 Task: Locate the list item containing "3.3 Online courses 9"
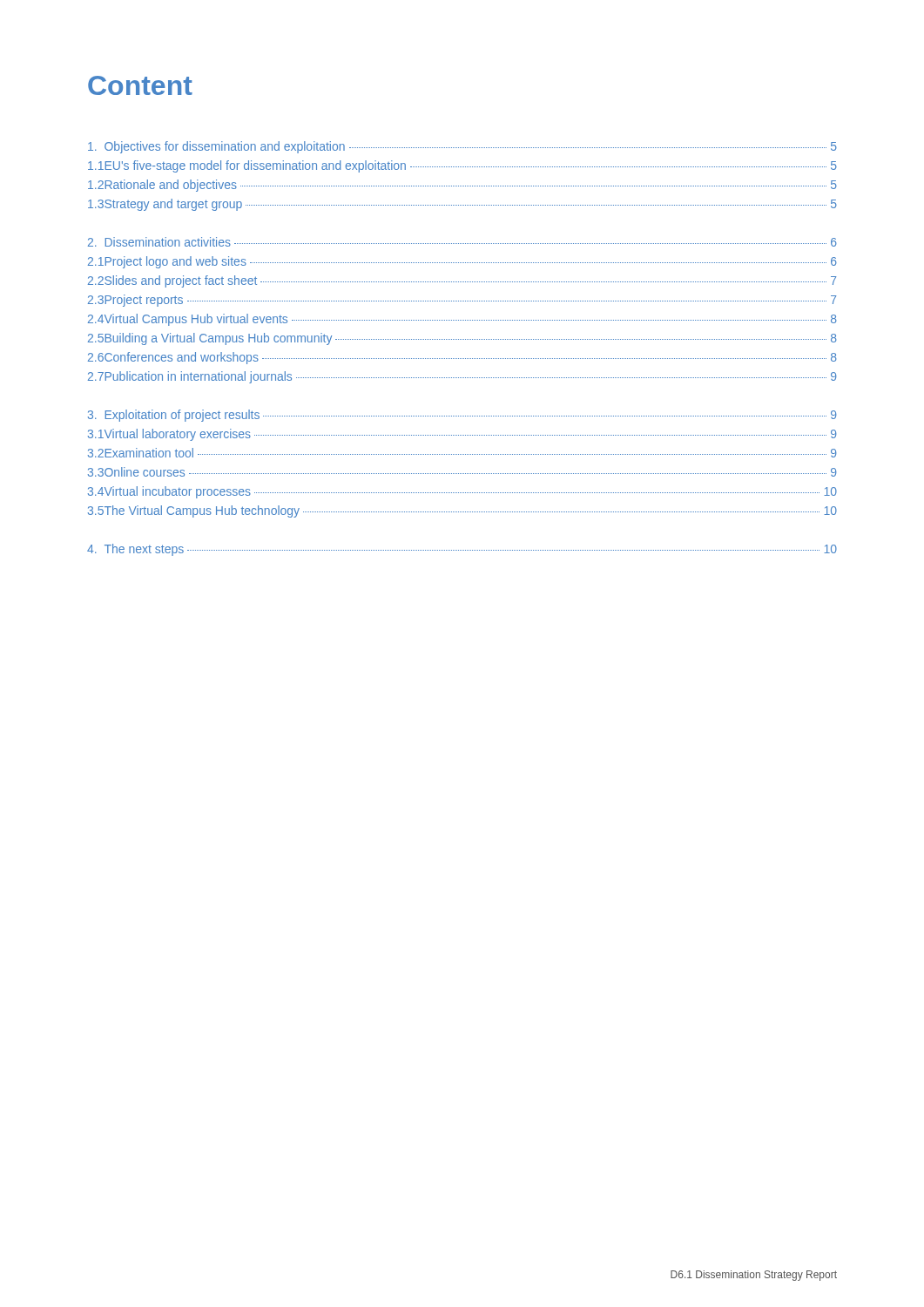(462, 472)
